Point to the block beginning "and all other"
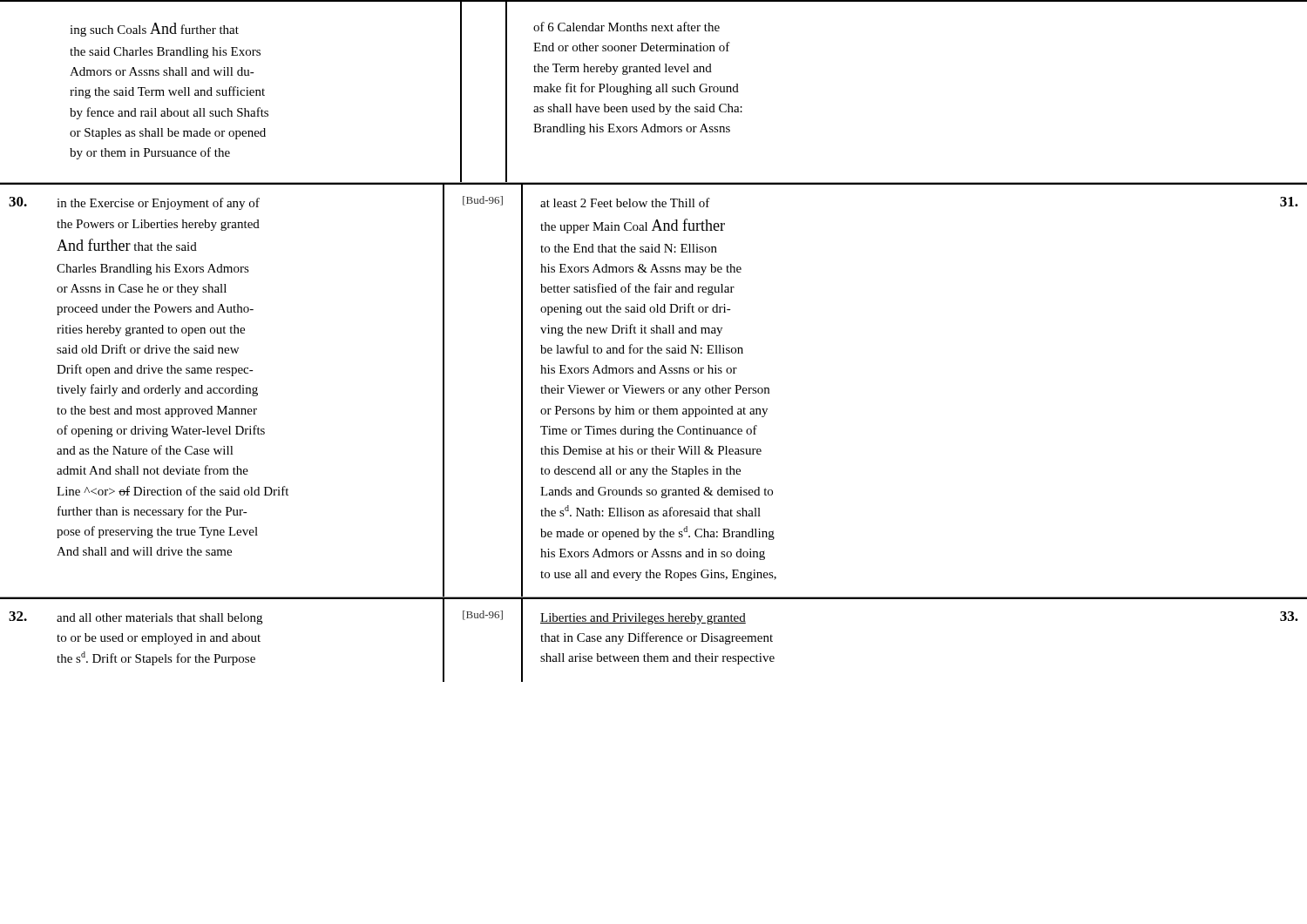Image resolution: width=1307 pixels, height=924 pixels. (243, 638)
